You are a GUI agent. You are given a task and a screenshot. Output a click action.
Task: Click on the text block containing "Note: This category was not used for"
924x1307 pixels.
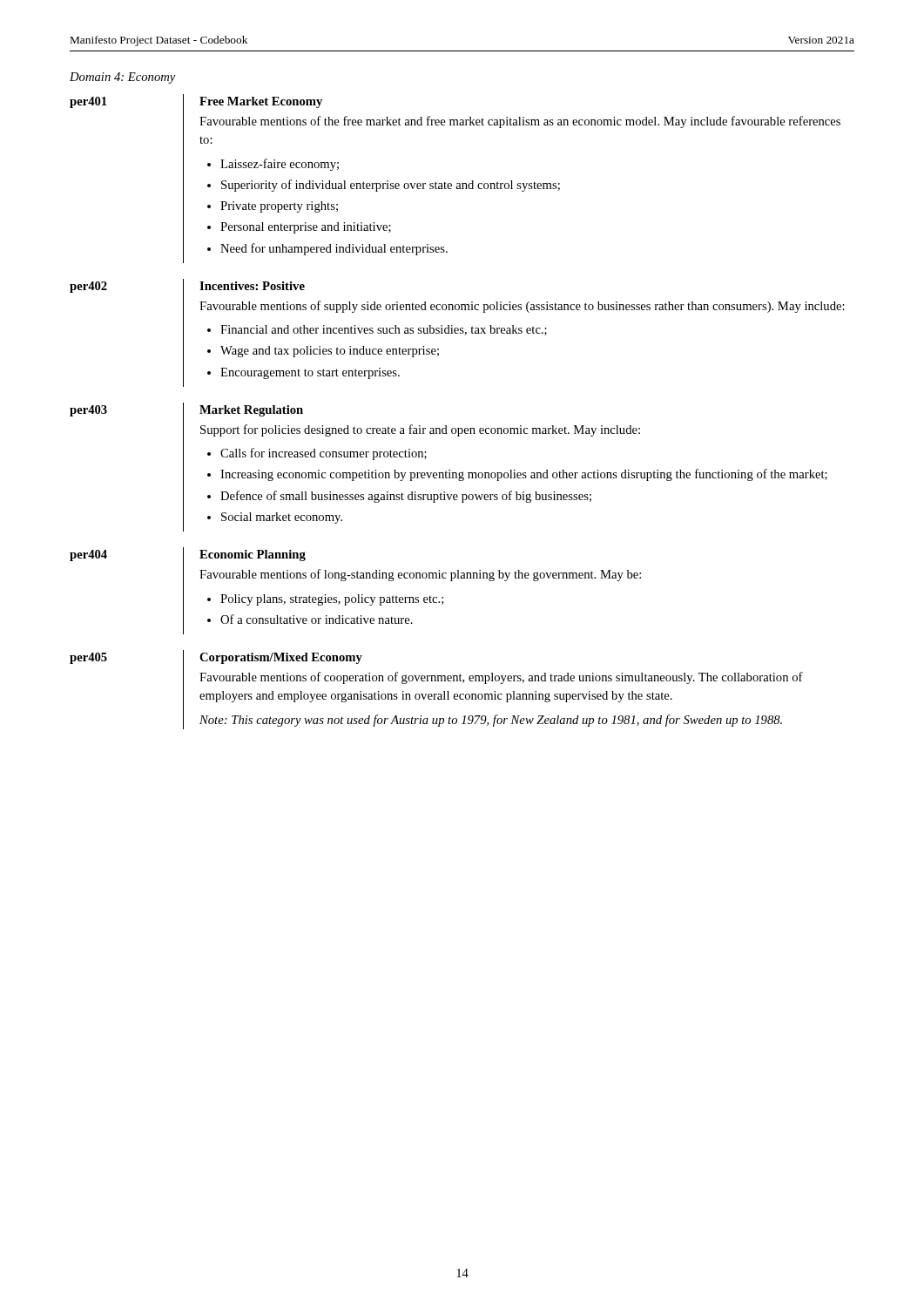click(x=491, y=719)
